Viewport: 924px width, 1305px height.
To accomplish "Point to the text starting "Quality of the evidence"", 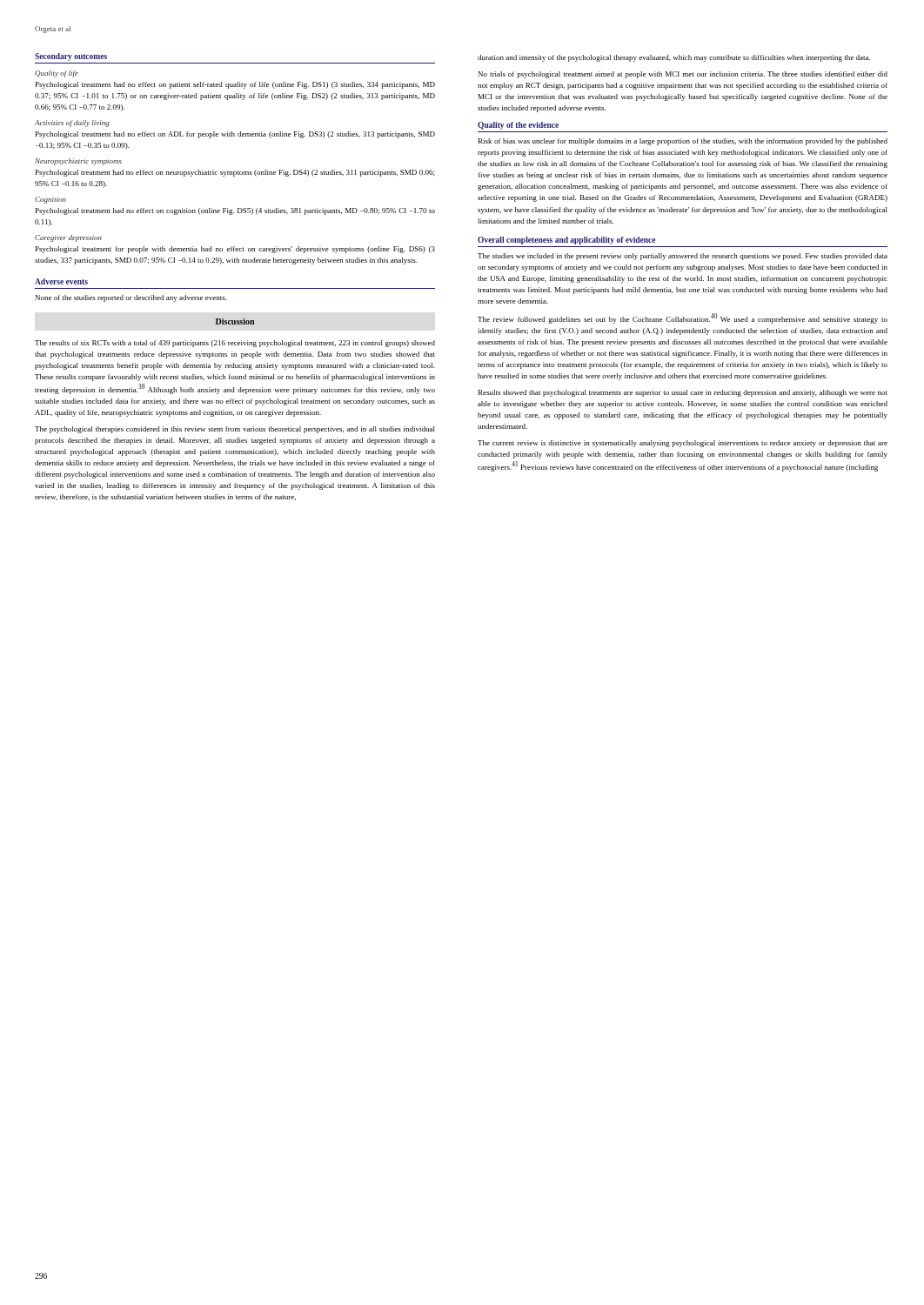I will pyautogui.click(x=518, y=125).
